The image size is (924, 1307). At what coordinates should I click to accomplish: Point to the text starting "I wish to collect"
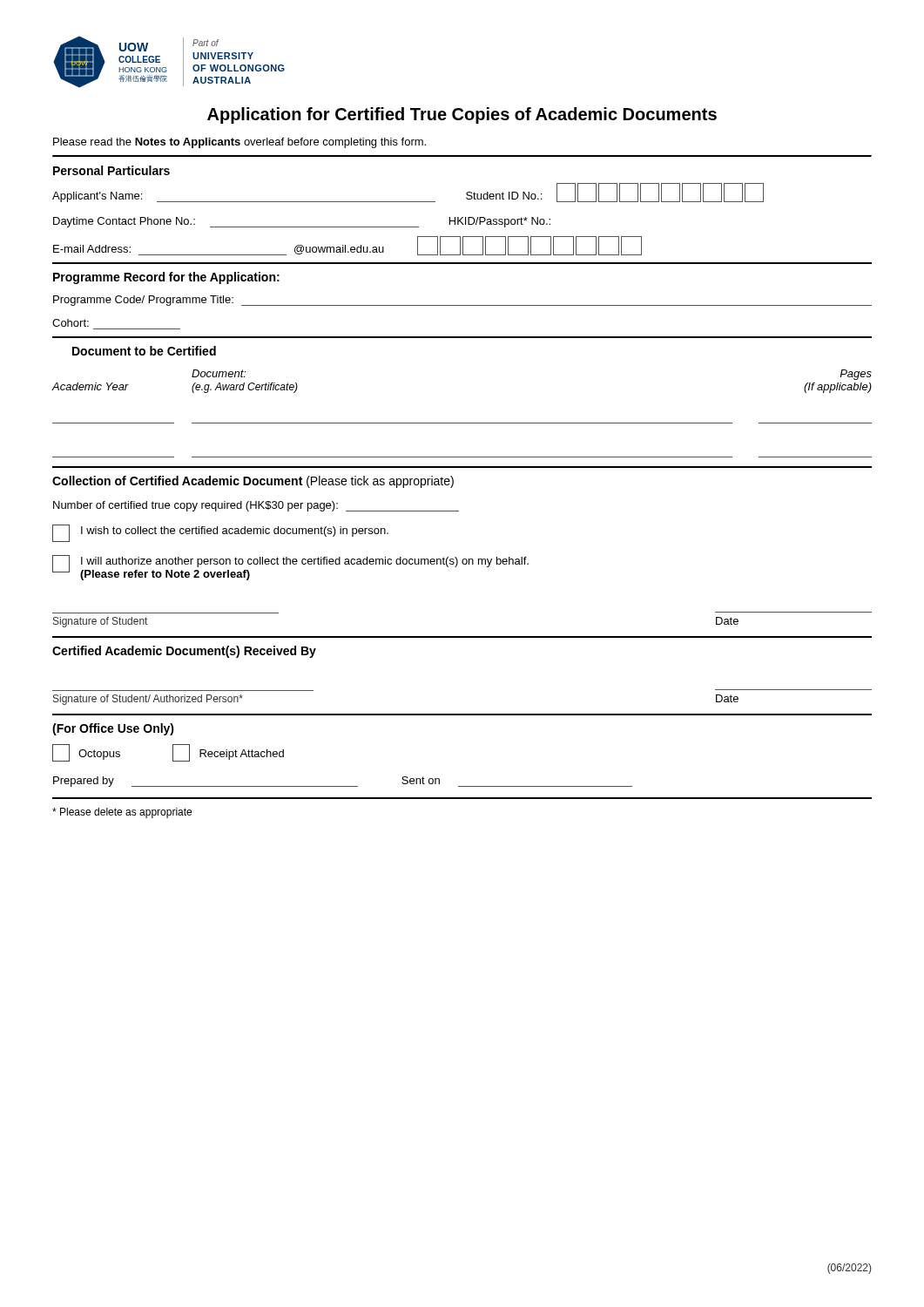coord(221,533)
